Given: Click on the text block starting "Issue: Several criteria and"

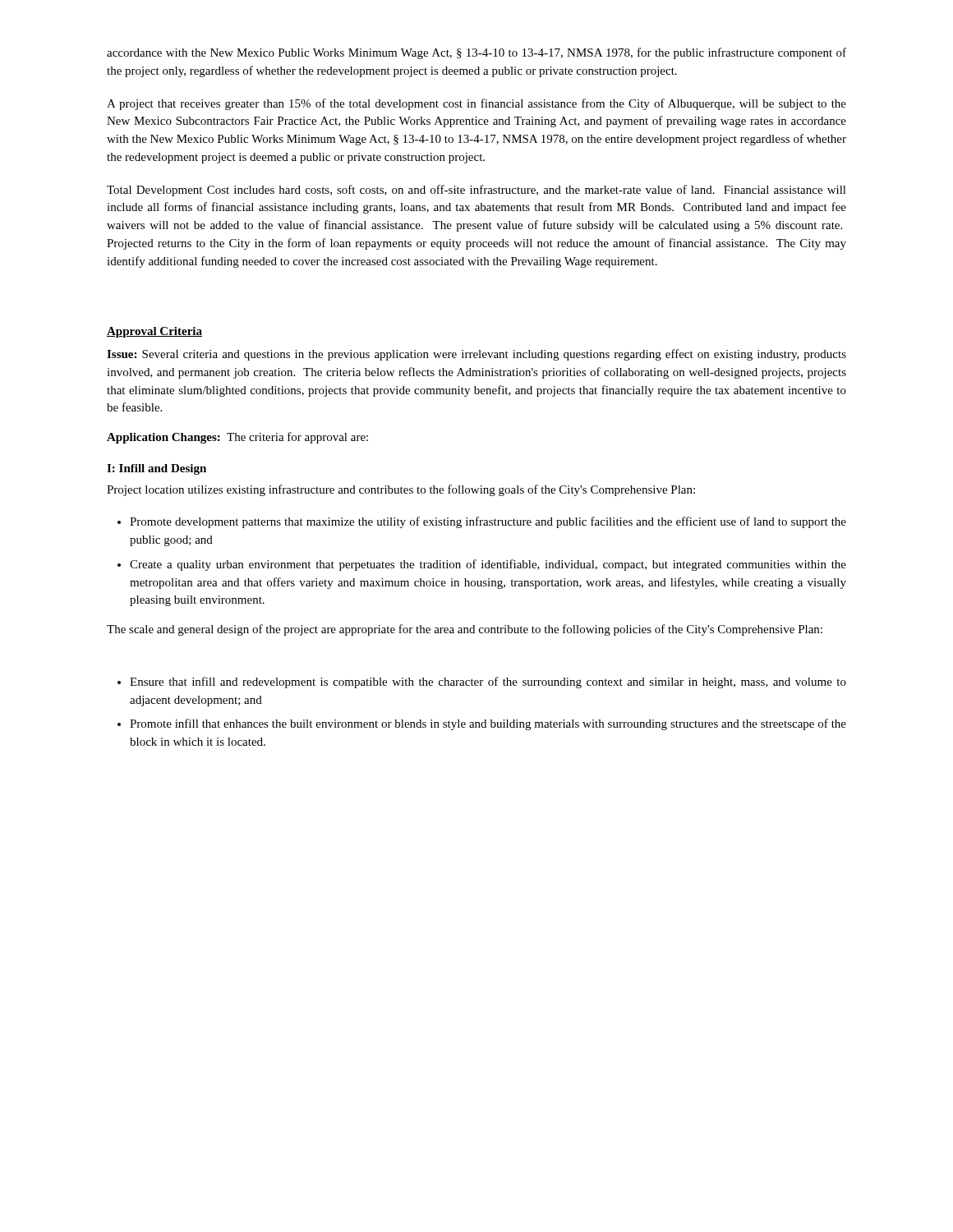Looking at the screenshot, I should coord(476,381).
